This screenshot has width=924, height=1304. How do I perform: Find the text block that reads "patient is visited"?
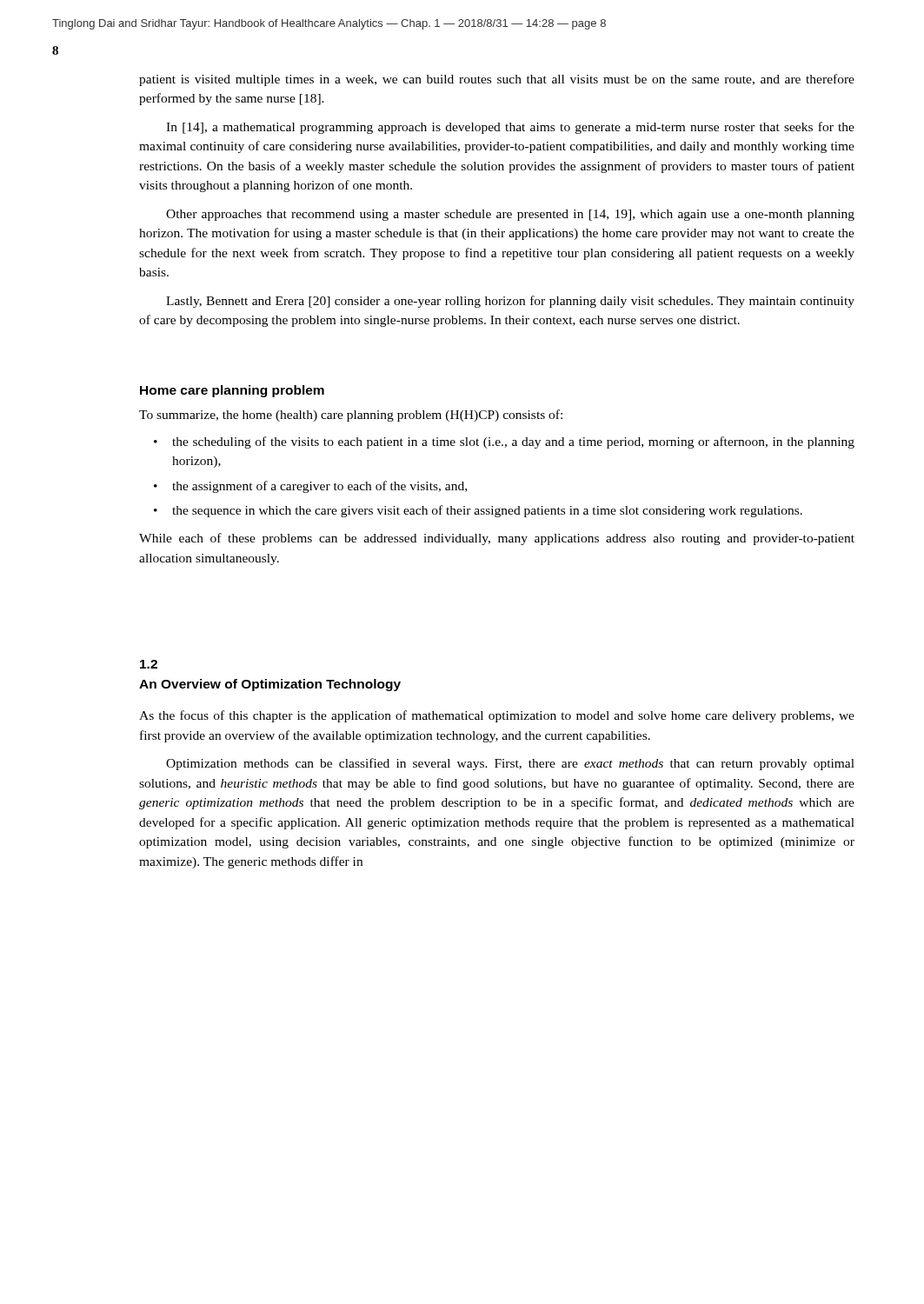tap(497, 89)
